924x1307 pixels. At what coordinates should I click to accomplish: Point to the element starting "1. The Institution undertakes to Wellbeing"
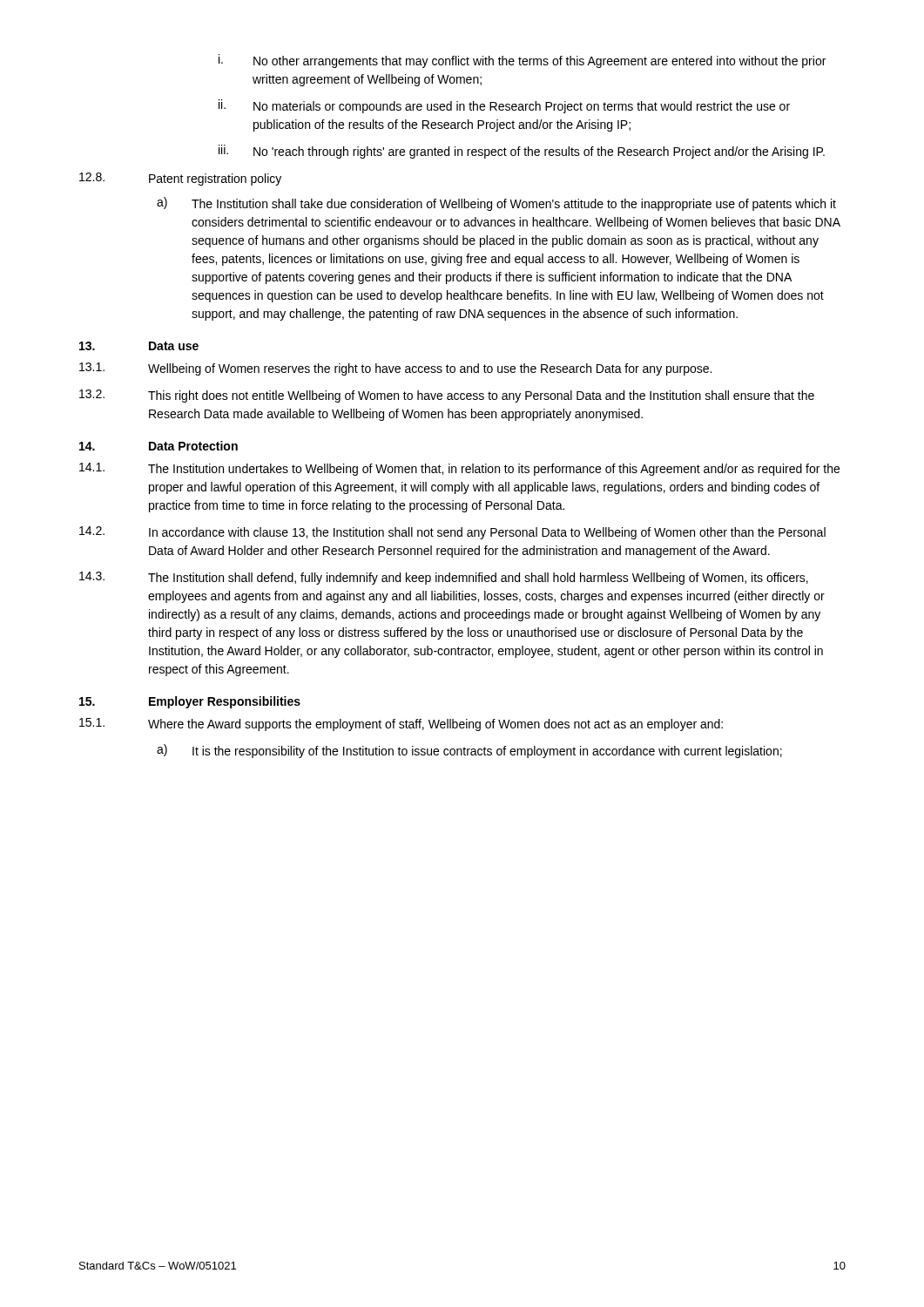[x=462, y=488]
